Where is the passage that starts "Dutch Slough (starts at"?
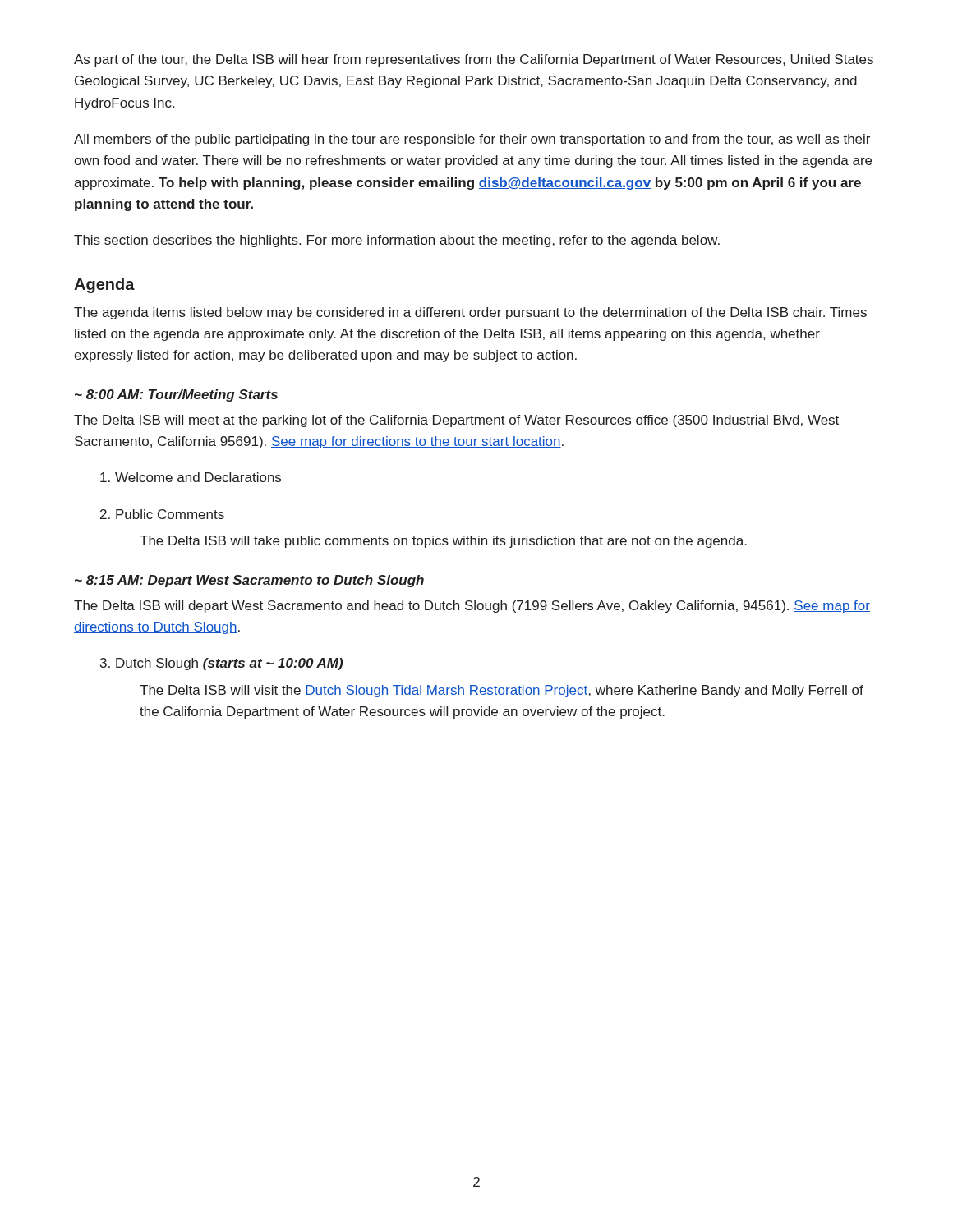Image resolution: width=953 pixels, height=1232 pixels. pyautogui.click(x=476, y=688)
